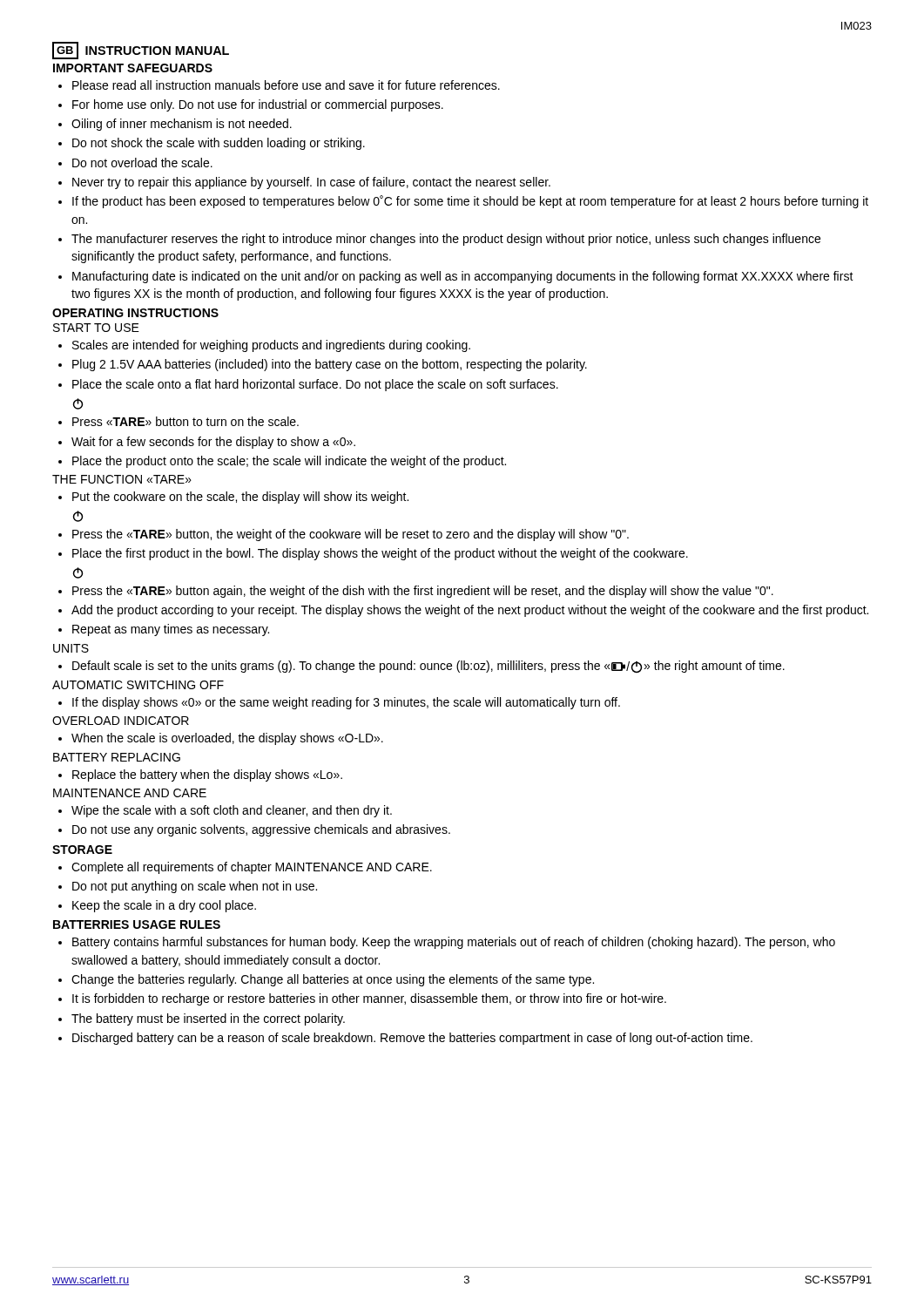Image resolution: width=924 pixels, height=1307 pixels.
Task: Locate the block of text that opens with "Default scale is set to the"
Action: [x=428, y=667]
